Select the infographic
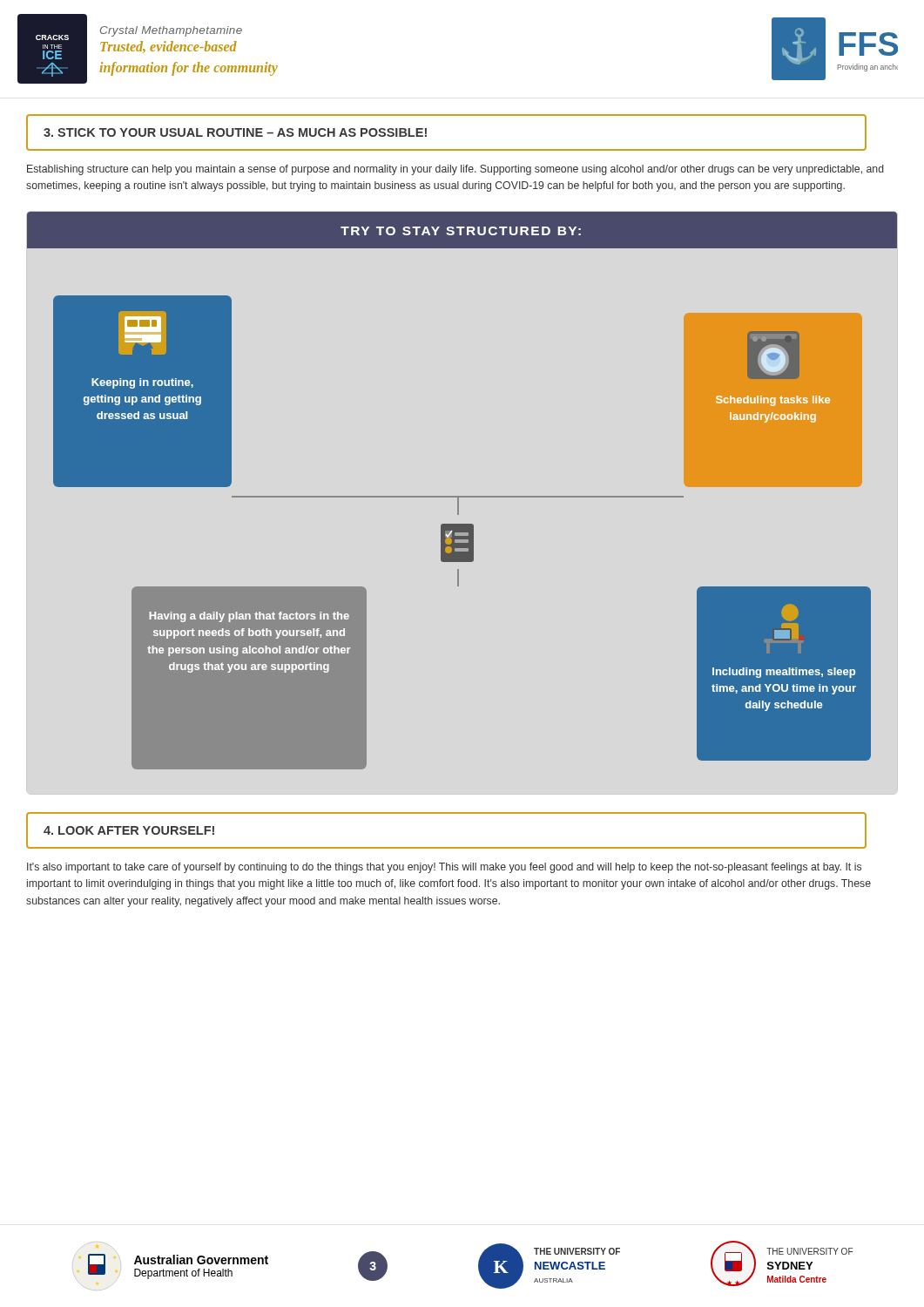 462,503
